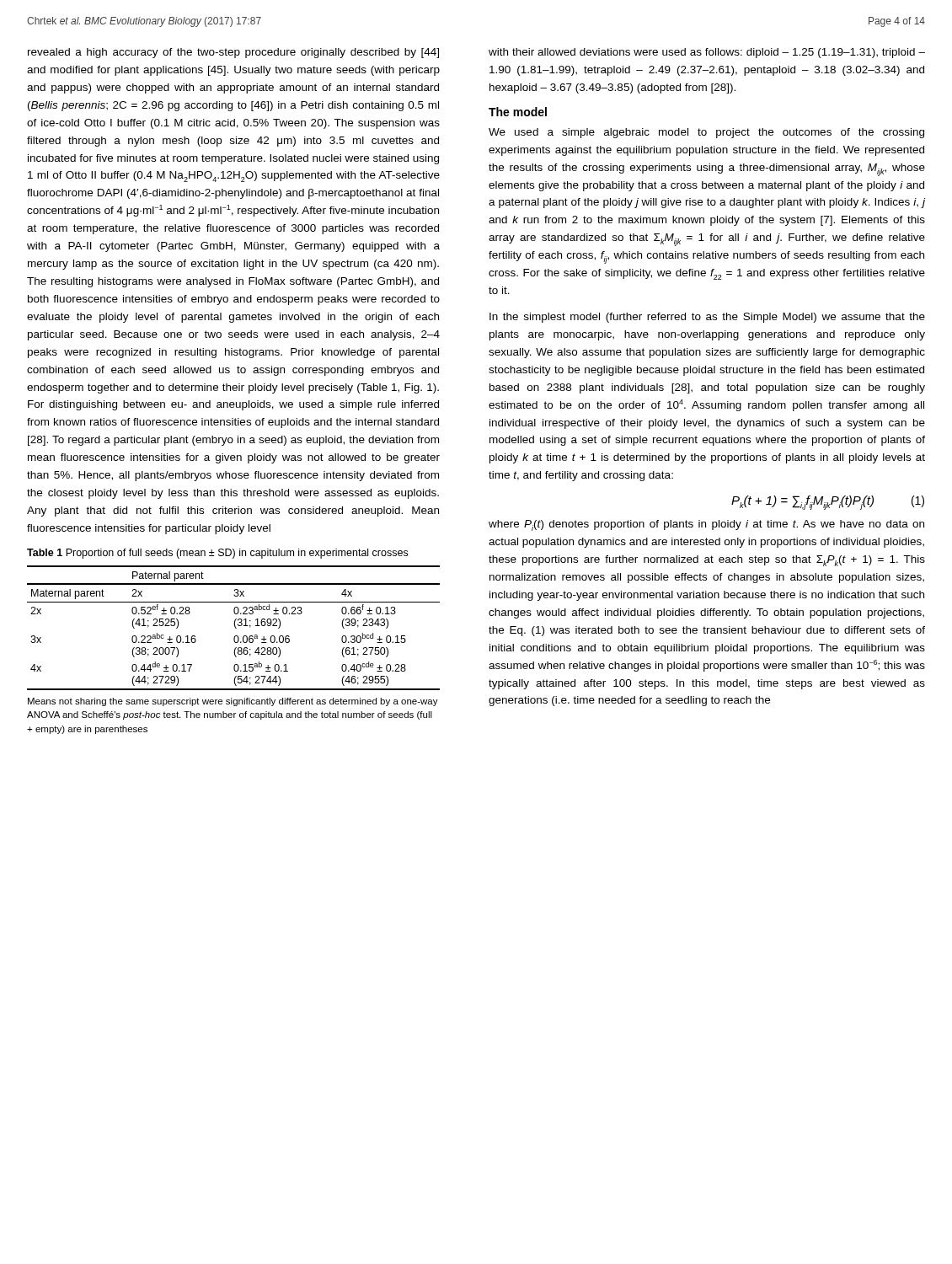The image size is (952, 1264).
Task: Find the block on this page that starts "with their allowed"
Action: coord(707,70)
